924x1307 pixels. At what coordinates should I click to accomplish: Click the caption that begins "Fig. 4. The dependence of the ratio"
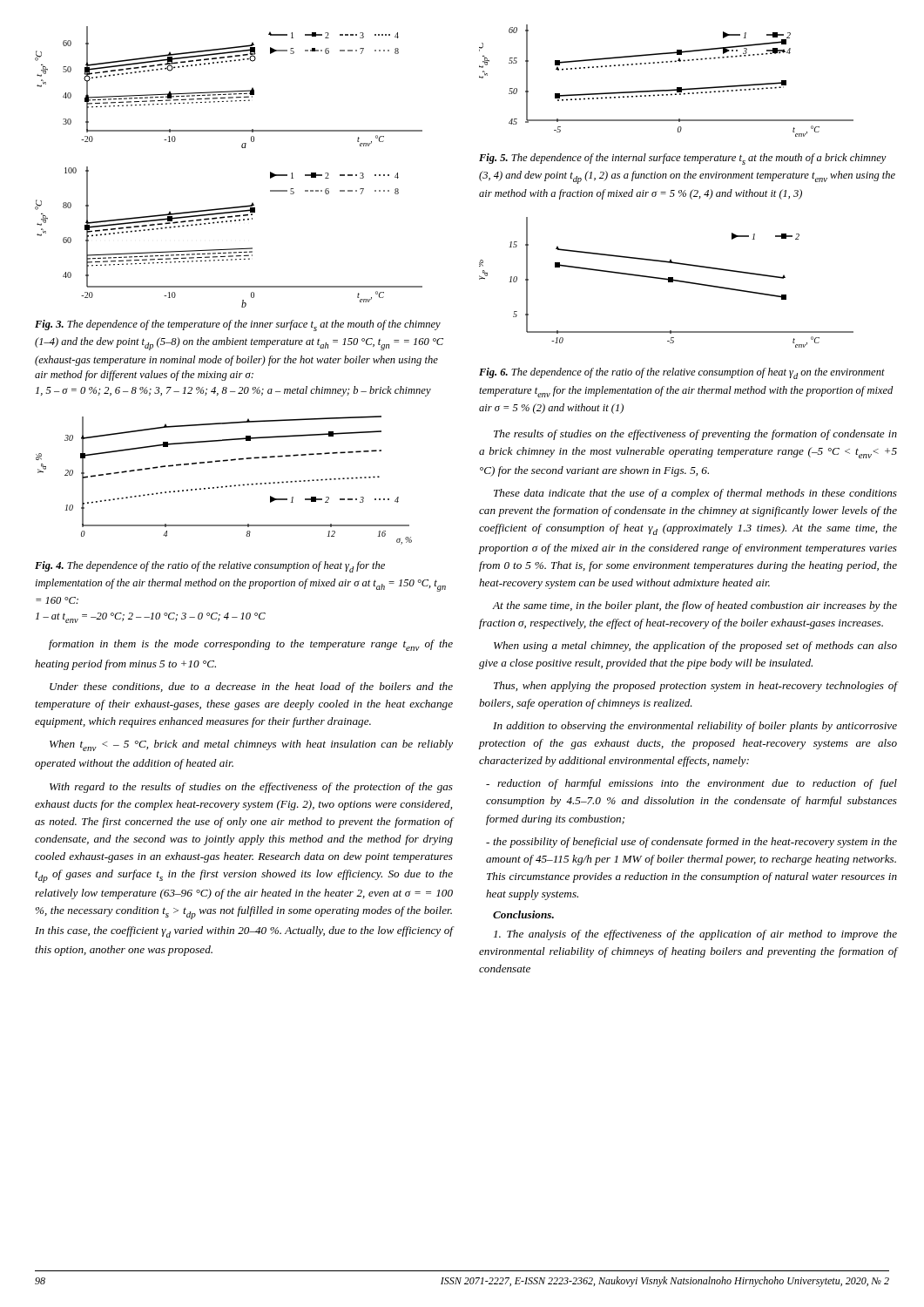pyautogui.click(x=240, y=592)
